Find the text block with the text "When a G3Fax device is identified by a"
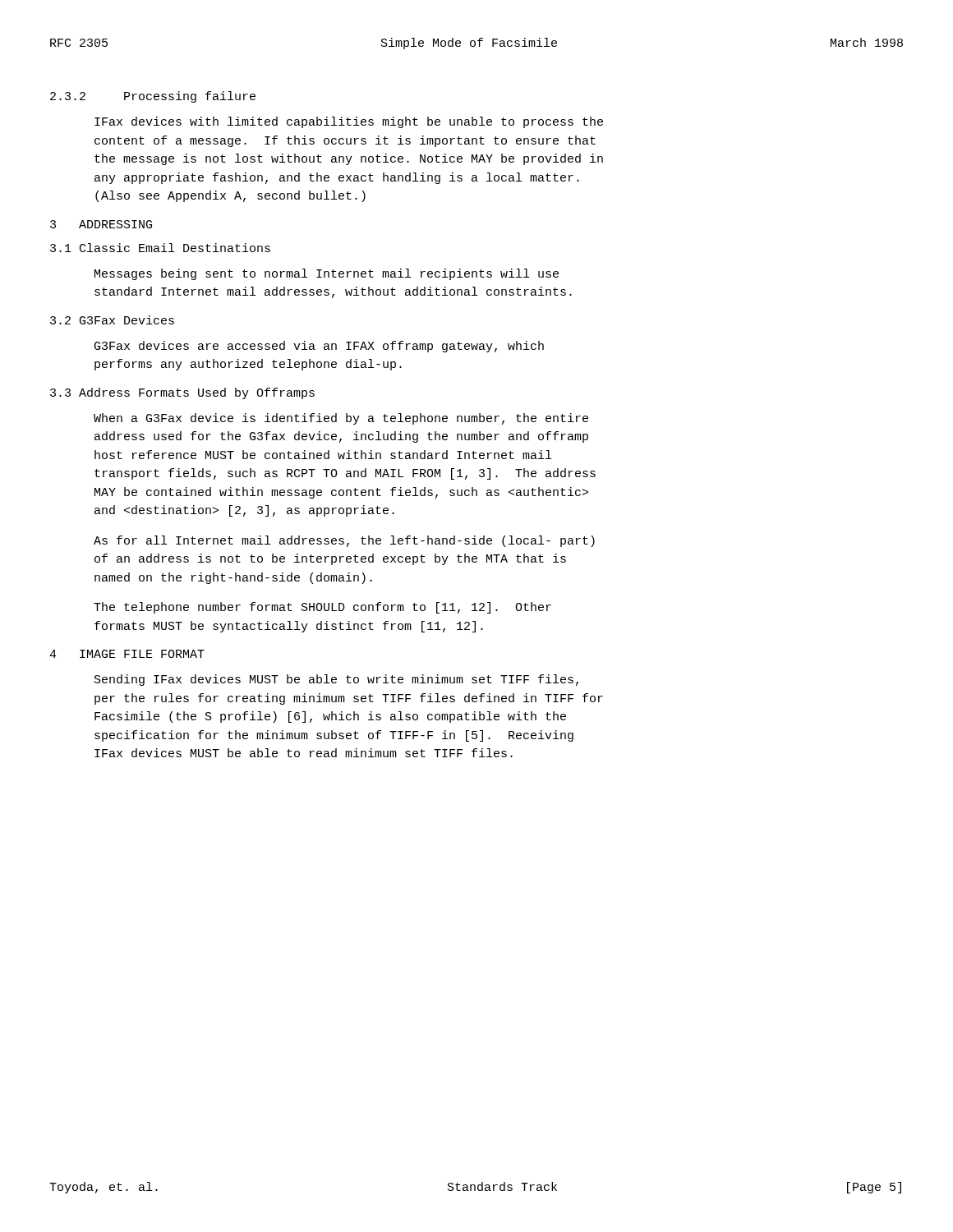The image size is (953, 1232). click(x=345, y=465)
